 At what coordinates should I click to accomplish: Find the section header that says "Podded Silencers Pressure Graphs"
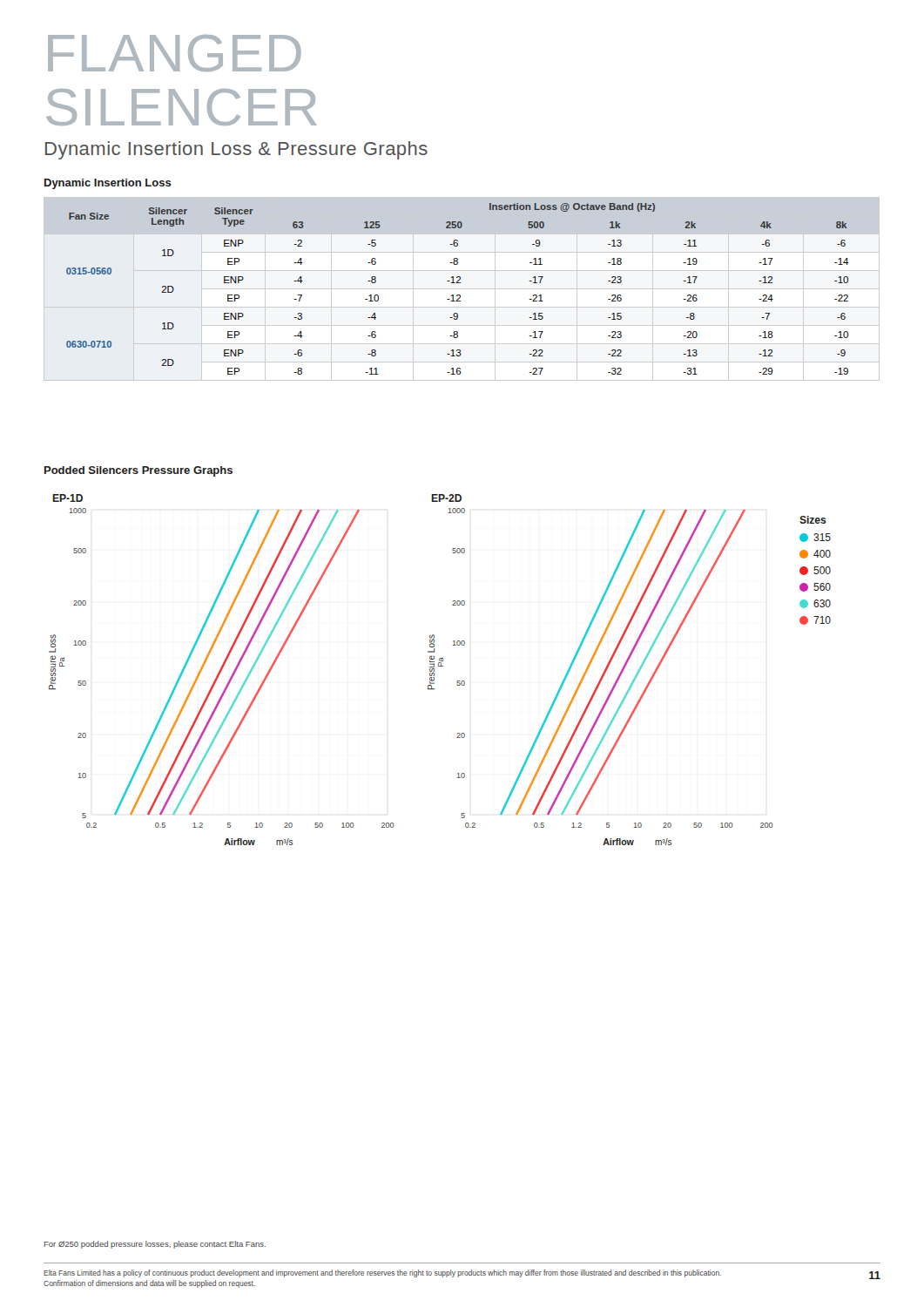138,470
